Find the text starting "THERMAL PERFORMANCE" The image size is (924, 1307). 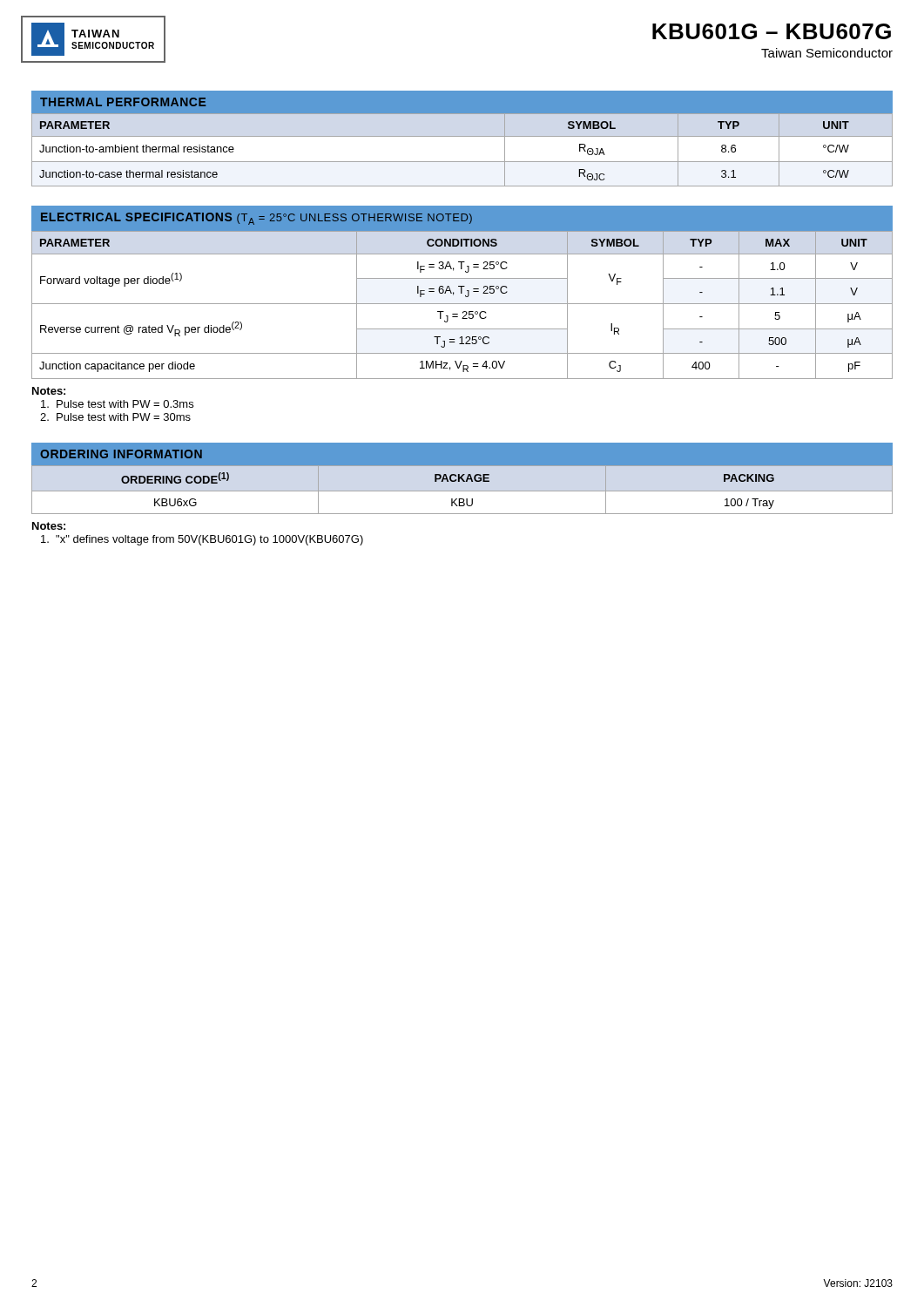click(123, 102)
